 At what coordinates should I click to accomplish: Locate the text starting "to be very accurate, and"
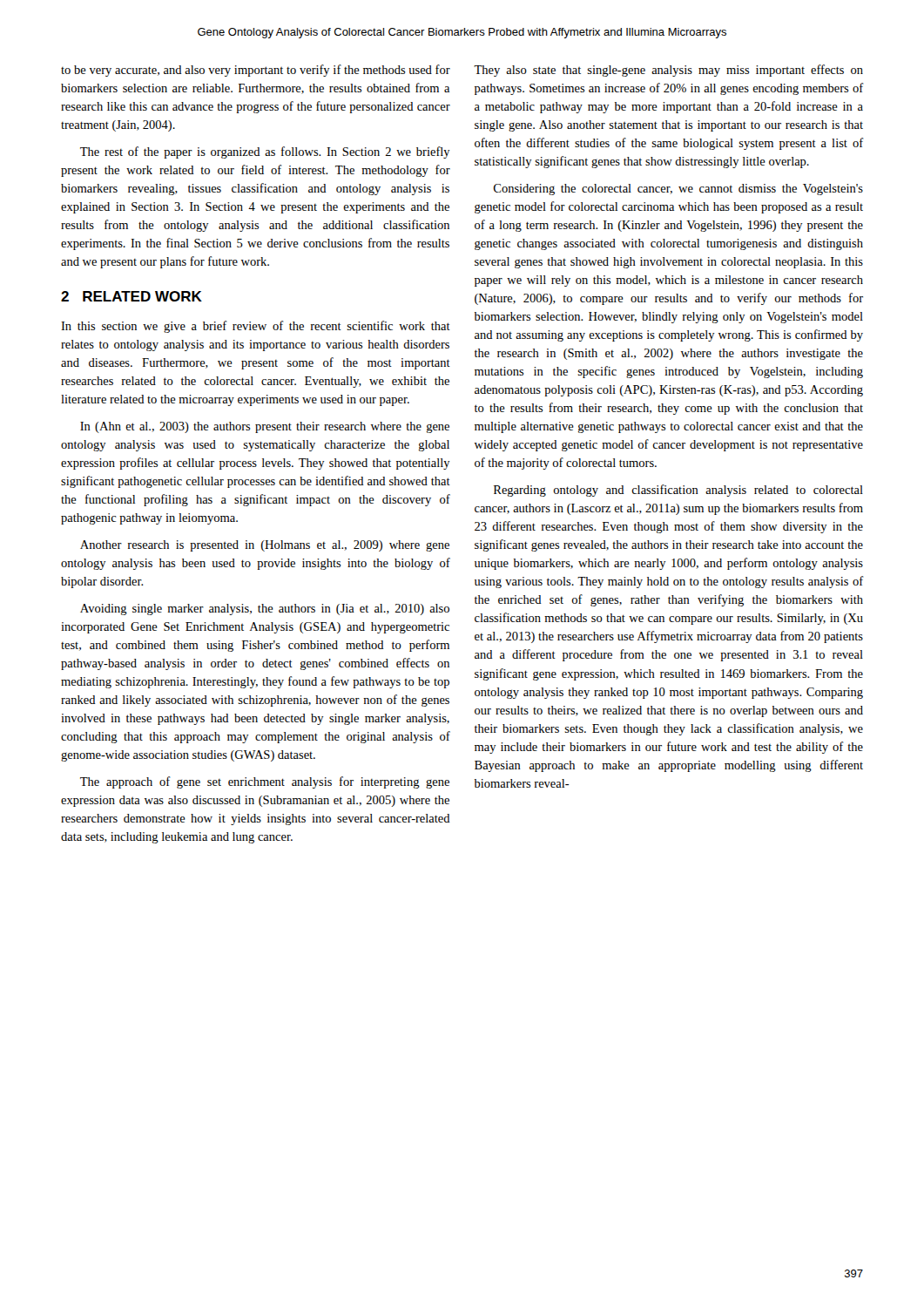(x=255, y=98)
